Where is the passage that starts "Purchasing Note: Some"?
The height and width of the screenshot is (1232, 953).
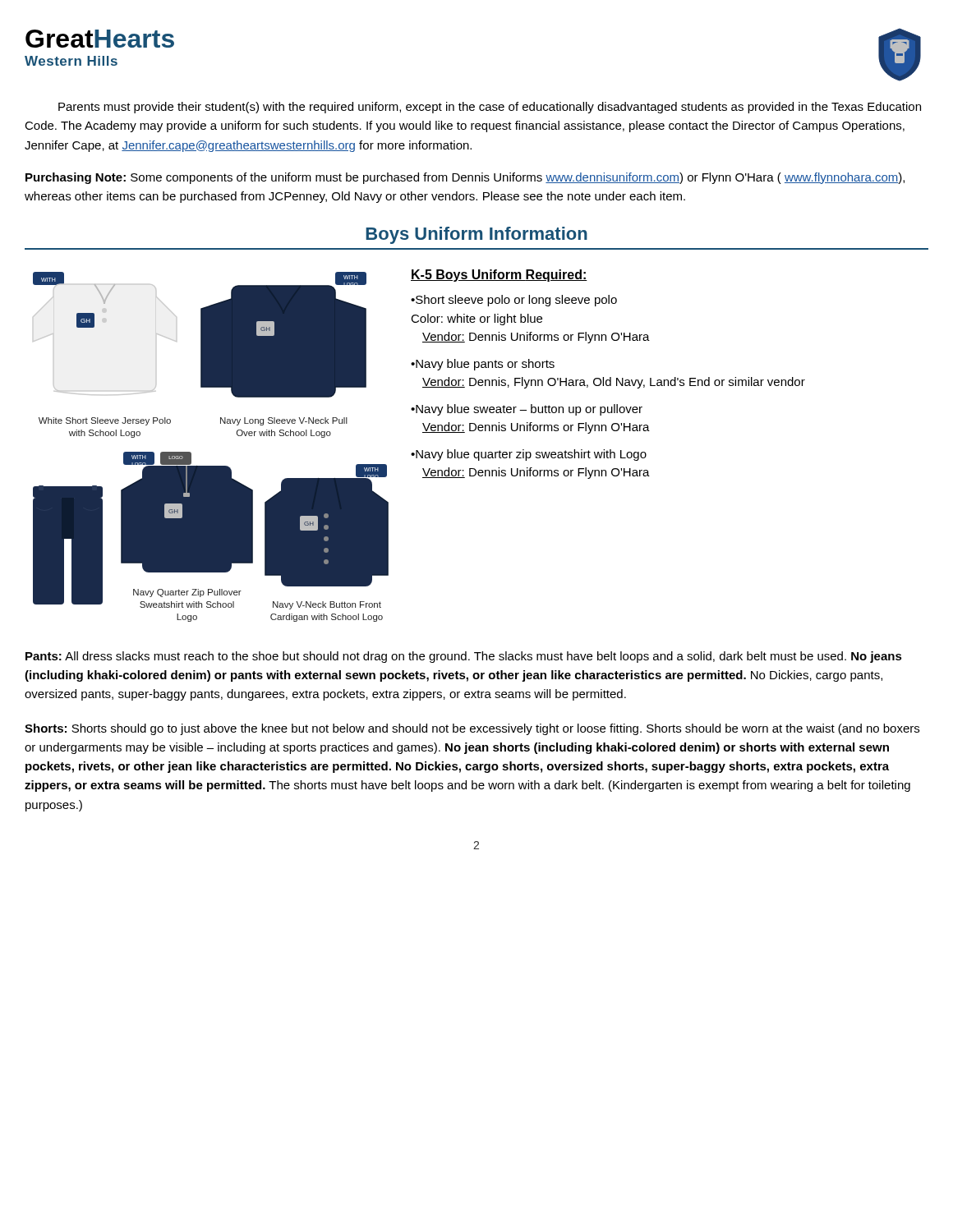(465, 186)
